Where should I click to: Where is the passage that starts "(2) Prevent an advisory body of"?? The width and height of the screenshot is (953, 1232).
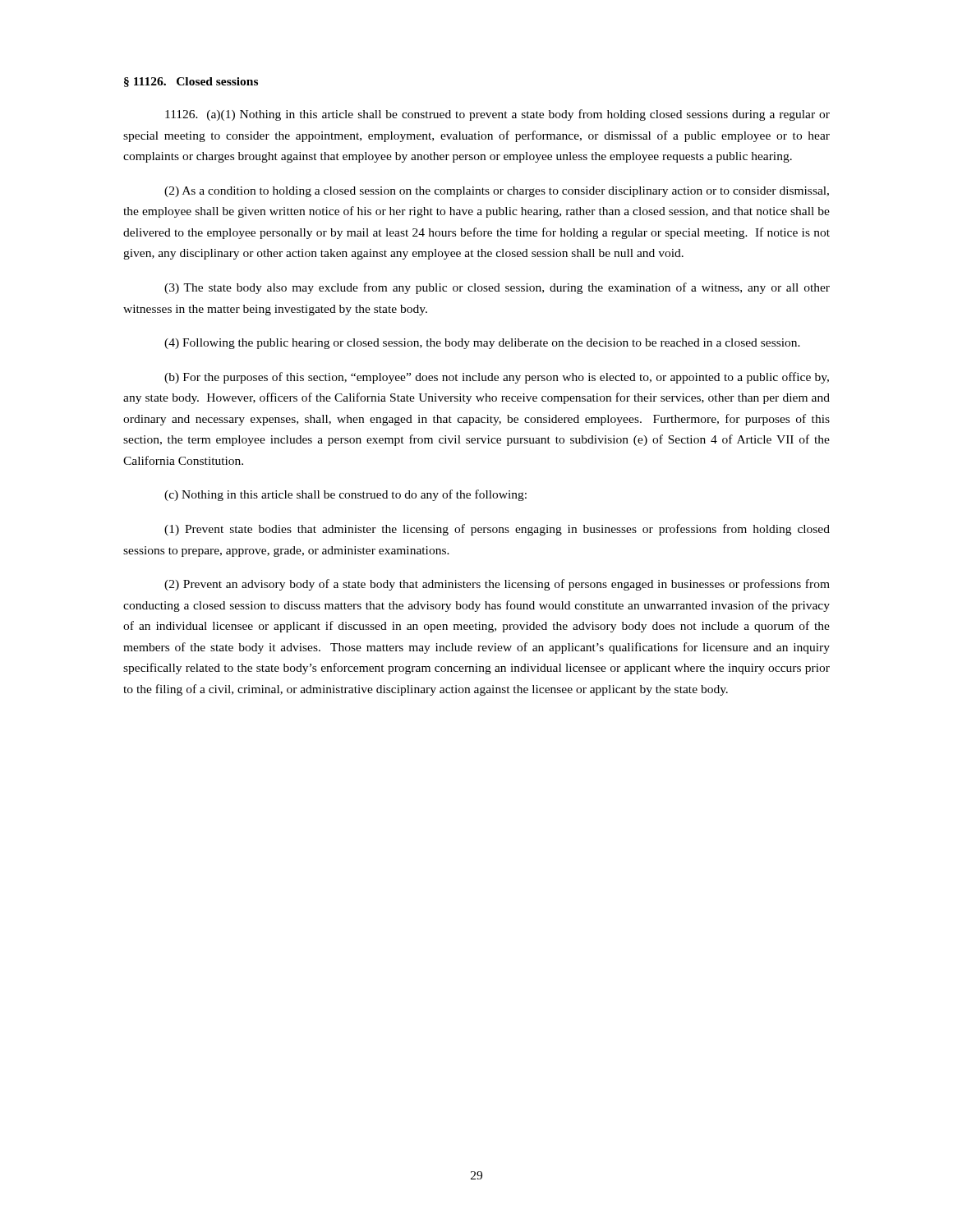pyautogui.click(x=476, y=636)
